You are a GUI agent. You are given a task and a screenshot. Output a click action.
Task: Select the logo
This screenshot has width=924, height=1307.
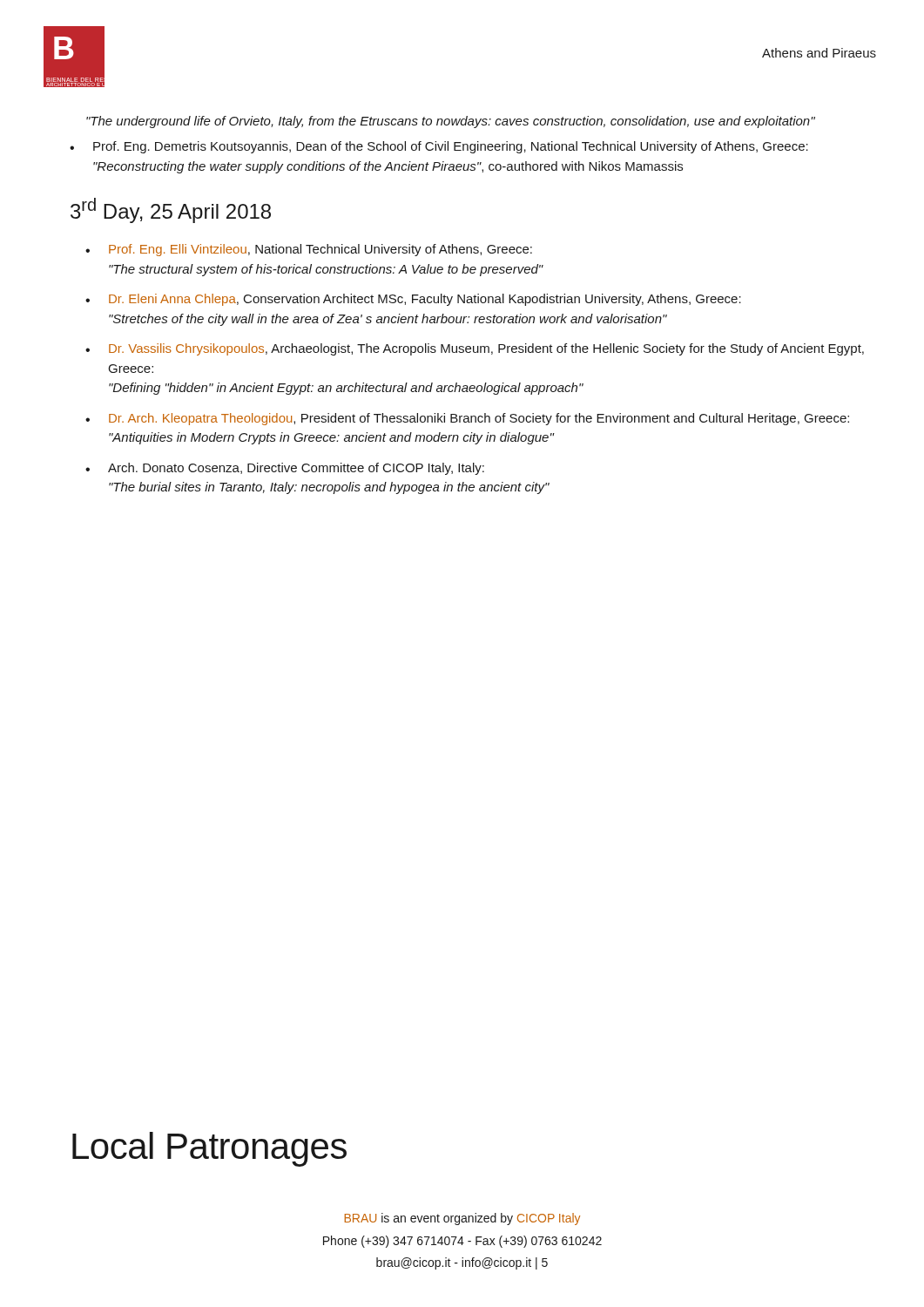point(74,57)
